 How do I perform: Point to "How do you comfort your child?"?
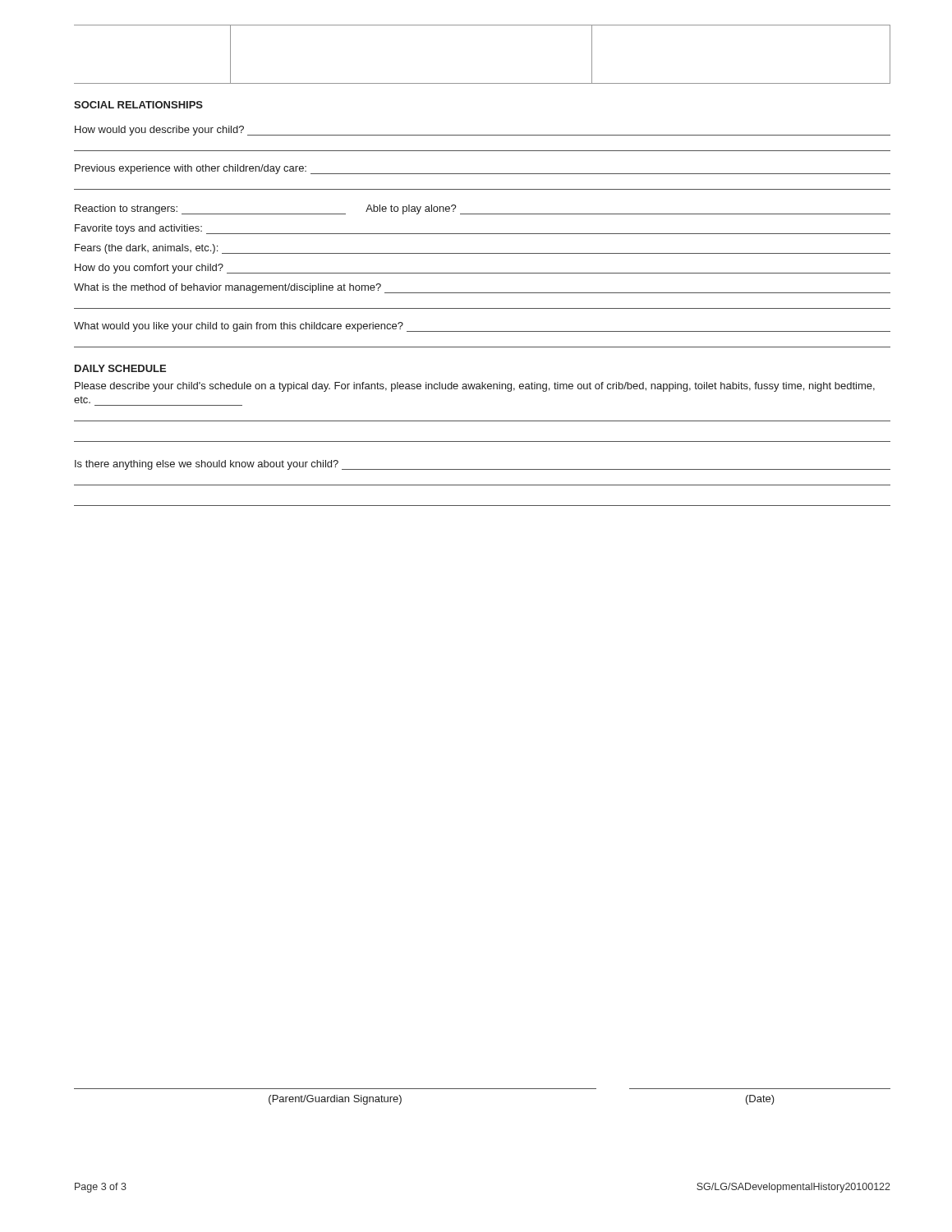482,264
